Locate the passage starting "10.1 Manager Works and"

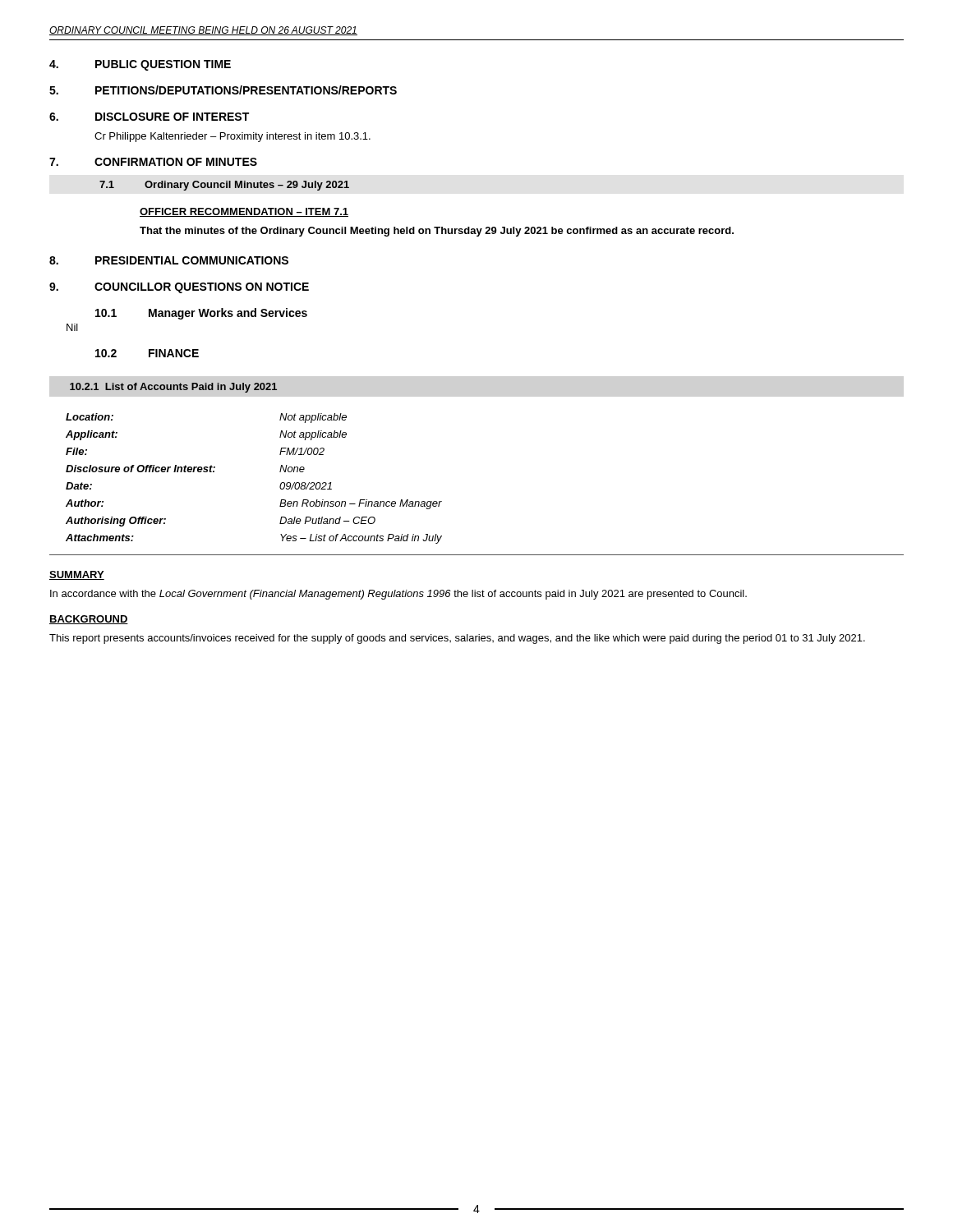pyautogui.click(x=201, y=312)
